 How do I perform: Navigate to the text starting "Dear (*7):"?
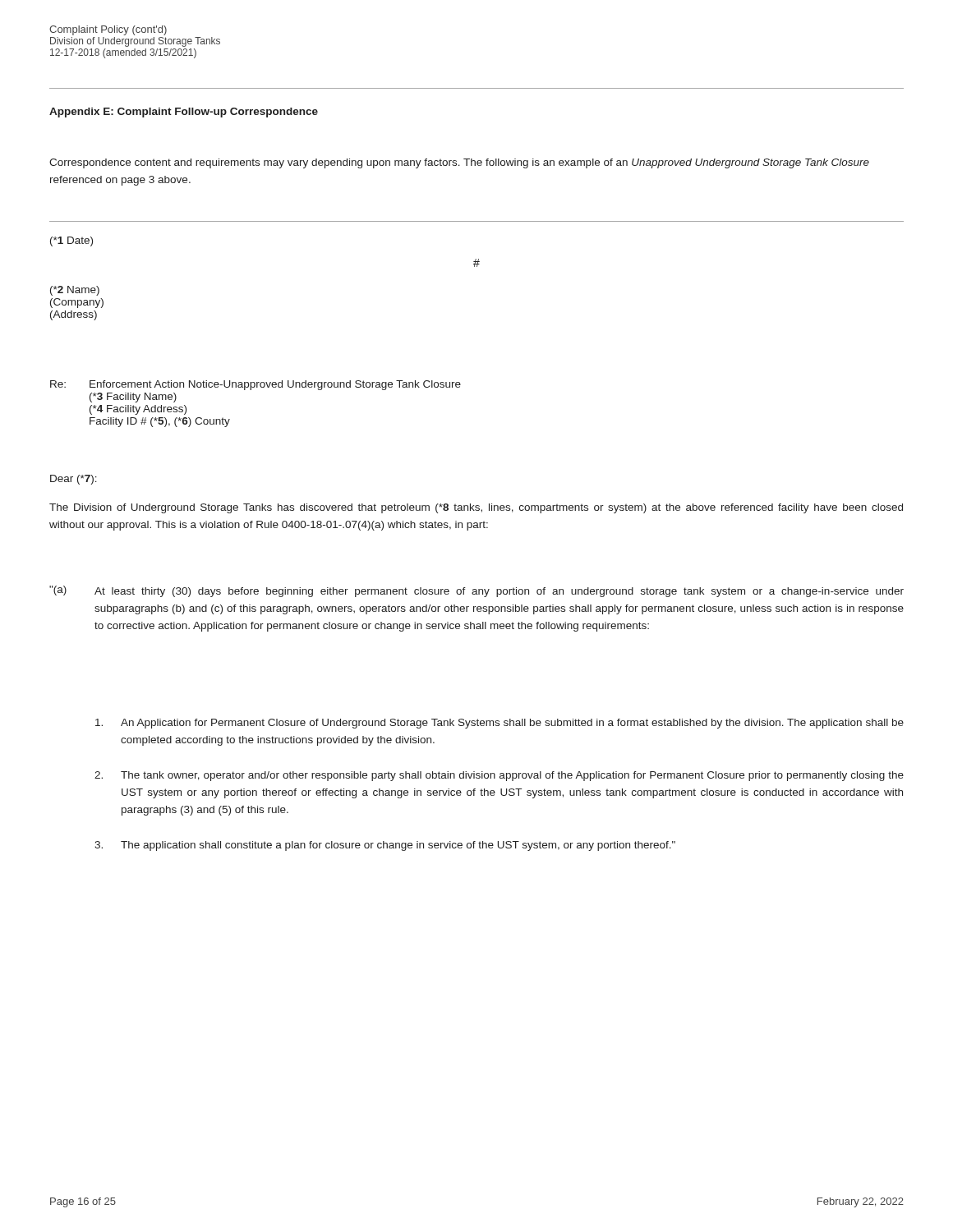[73, 478]
